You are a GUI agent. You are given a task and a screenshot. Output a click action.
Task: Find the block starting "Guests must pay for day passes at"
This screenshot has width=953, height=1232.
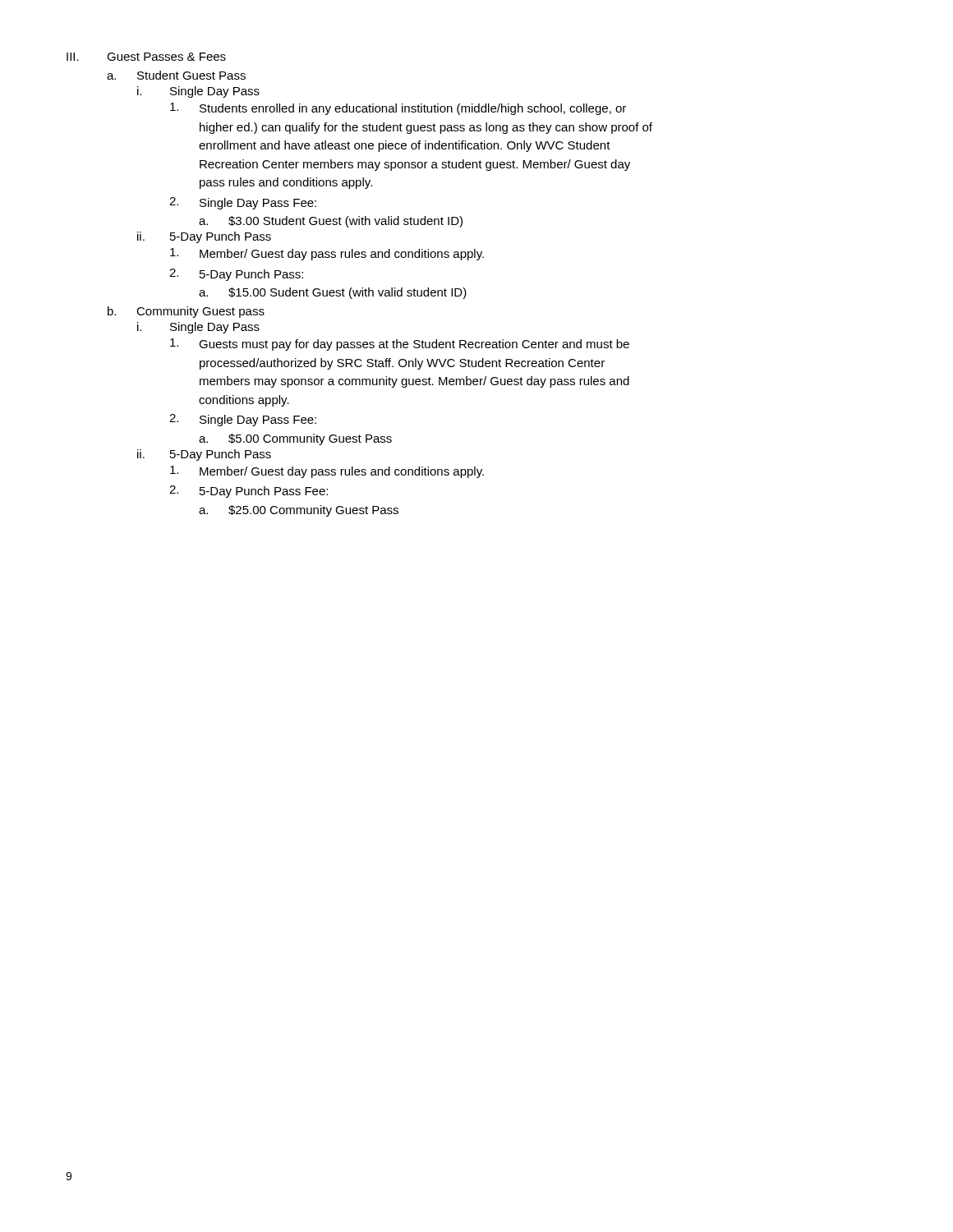coord(414,372)
